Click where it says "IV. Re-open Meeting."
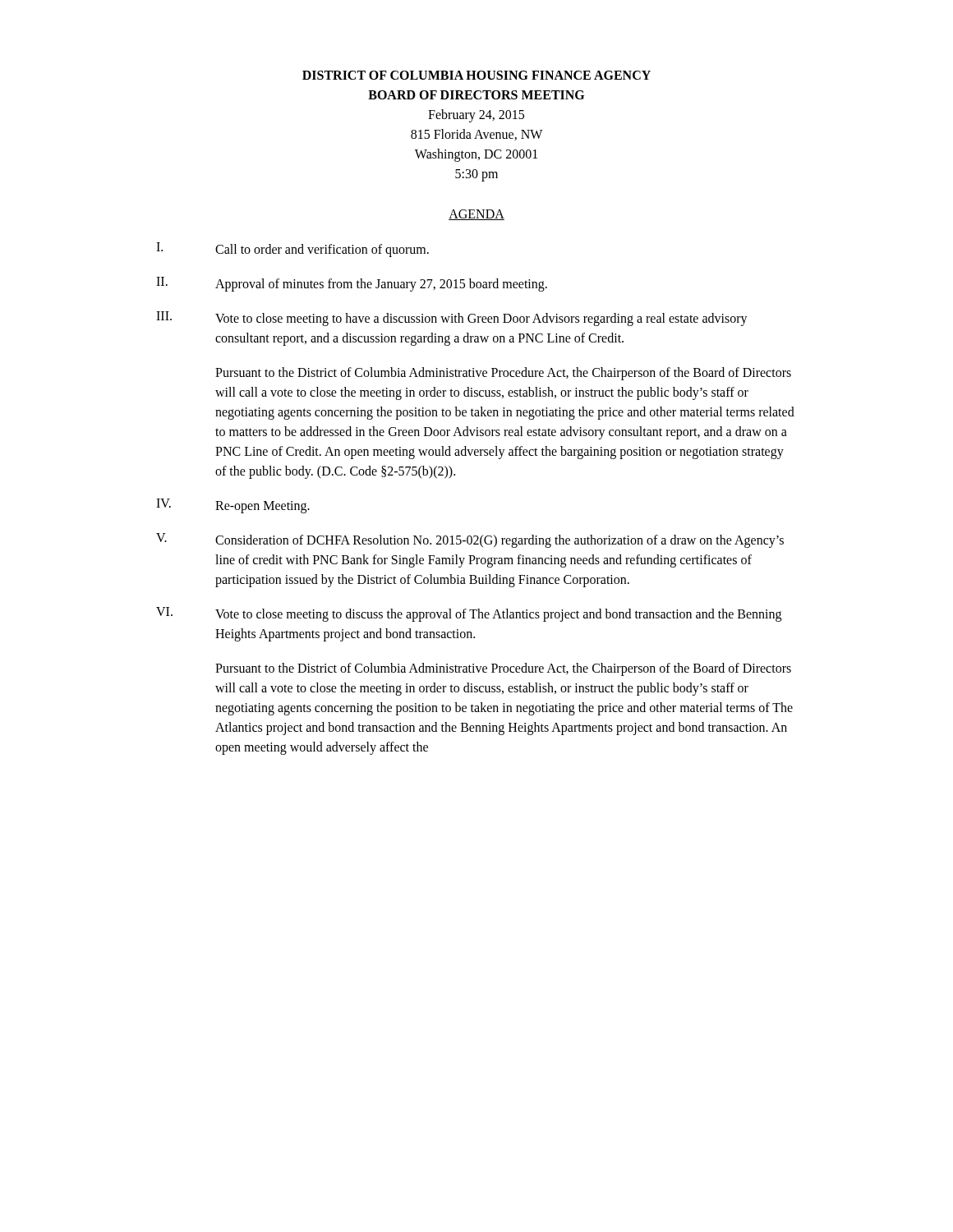953x1232 pixels. [233, 506]
